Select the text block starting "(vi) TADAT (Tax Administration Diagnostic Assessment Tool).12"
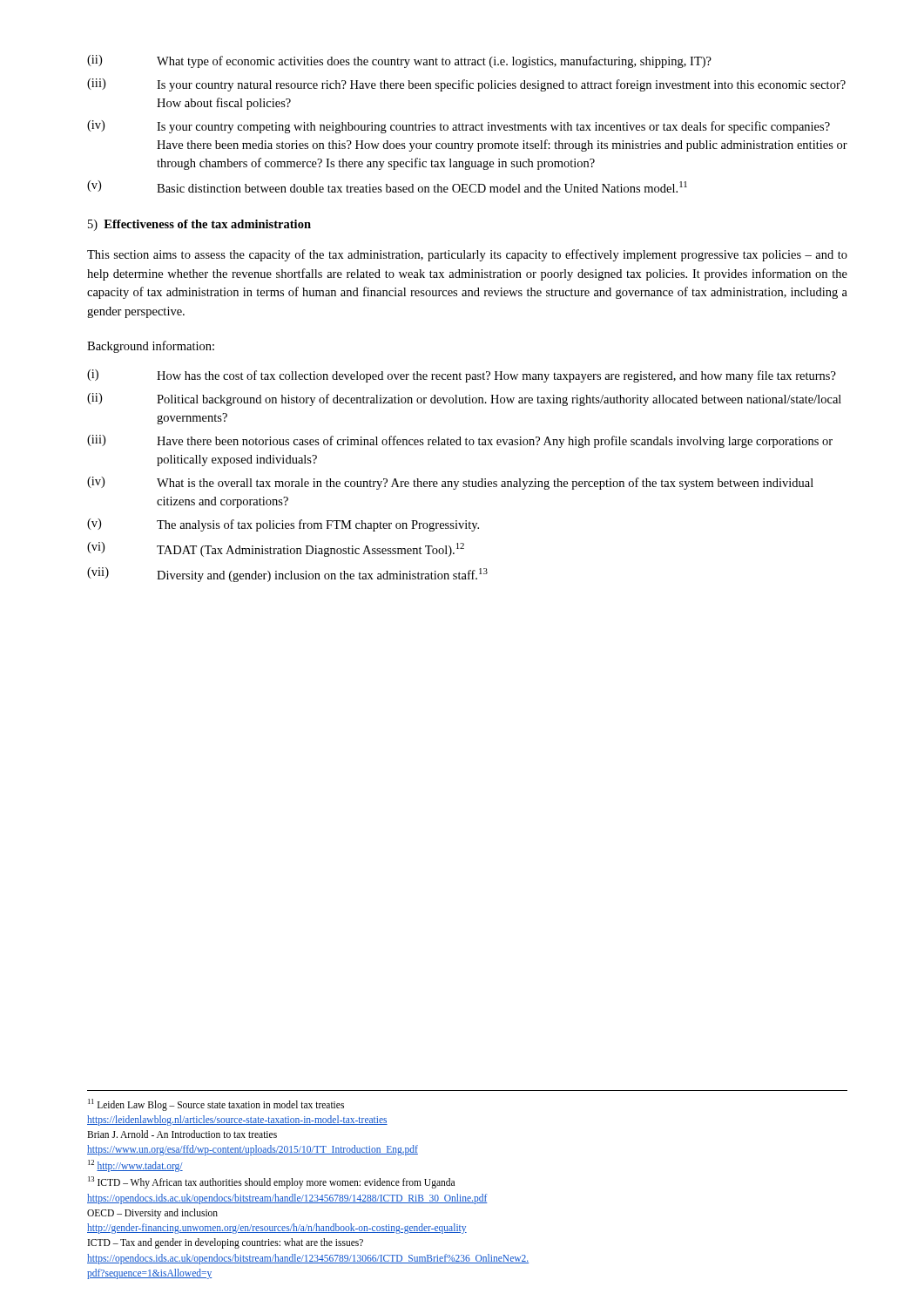The width and height of the screenshot is (924, 1307). click(x=467, y=549)
